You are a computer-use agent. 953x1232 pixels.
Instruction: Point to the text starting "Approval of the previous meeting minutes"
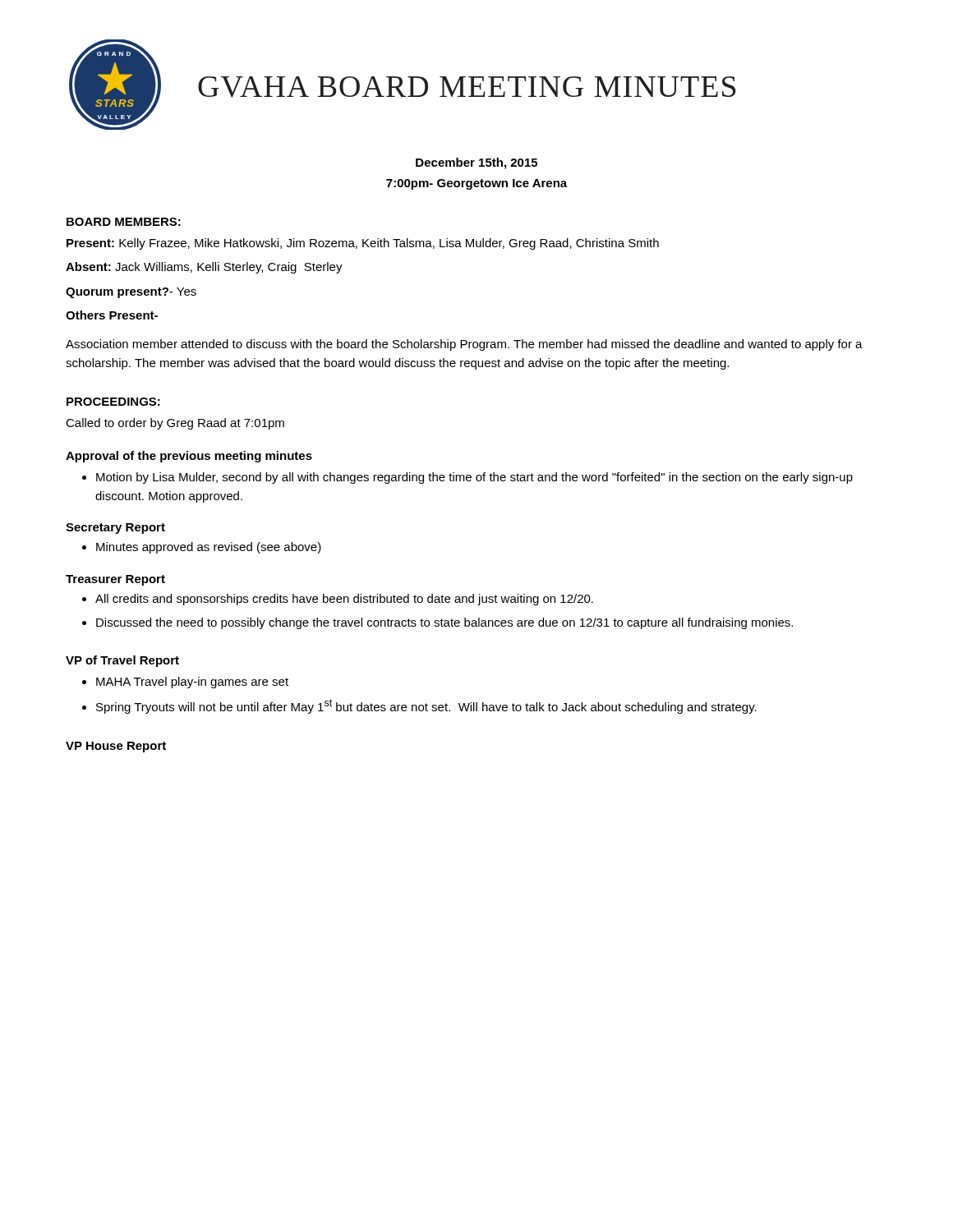189,455
